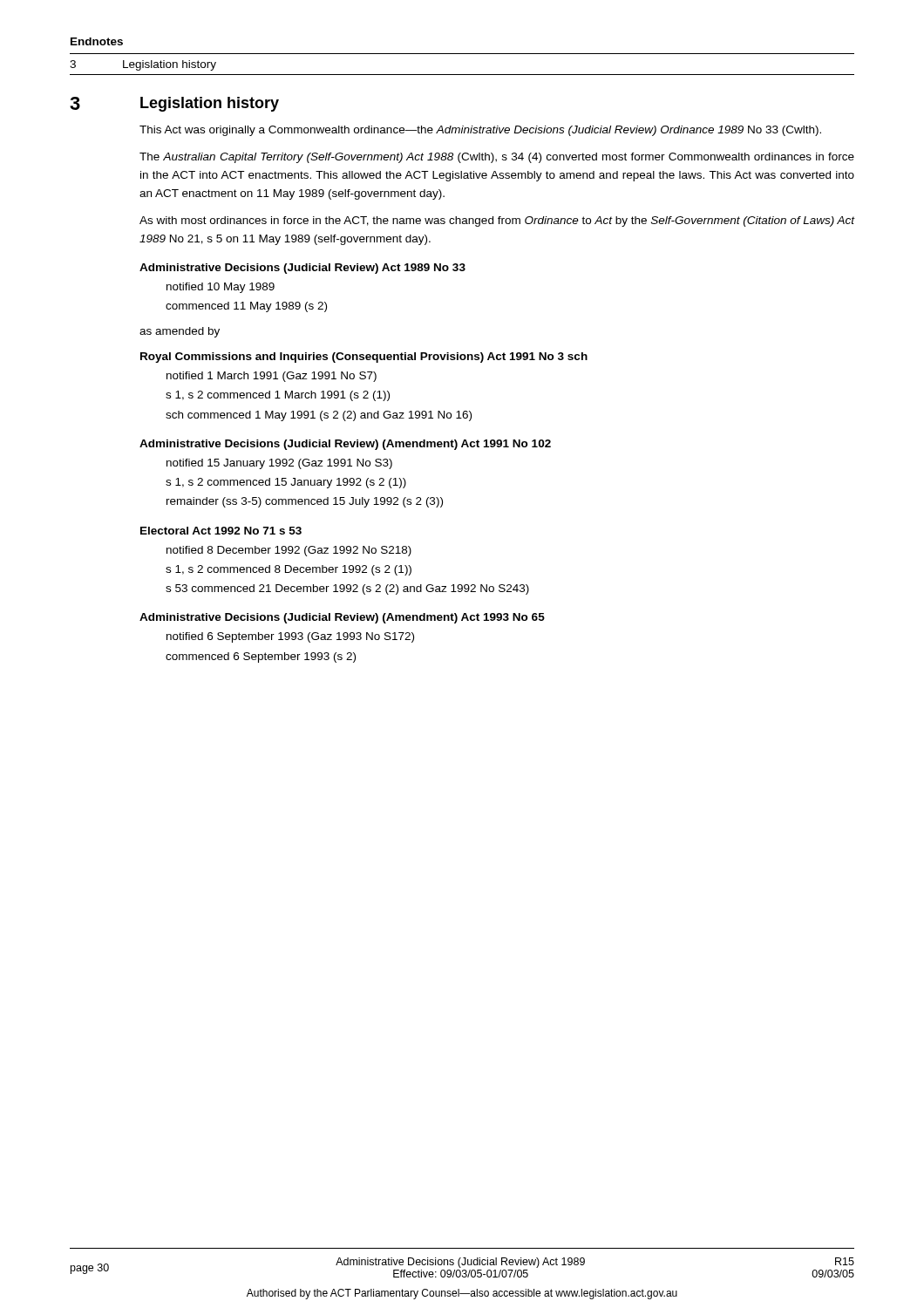This screenshot has width=924, height=1308.
Task: Point to the block starting "notified 1 March 1991 (Gaz 1991"
Action: pos(319,395)
